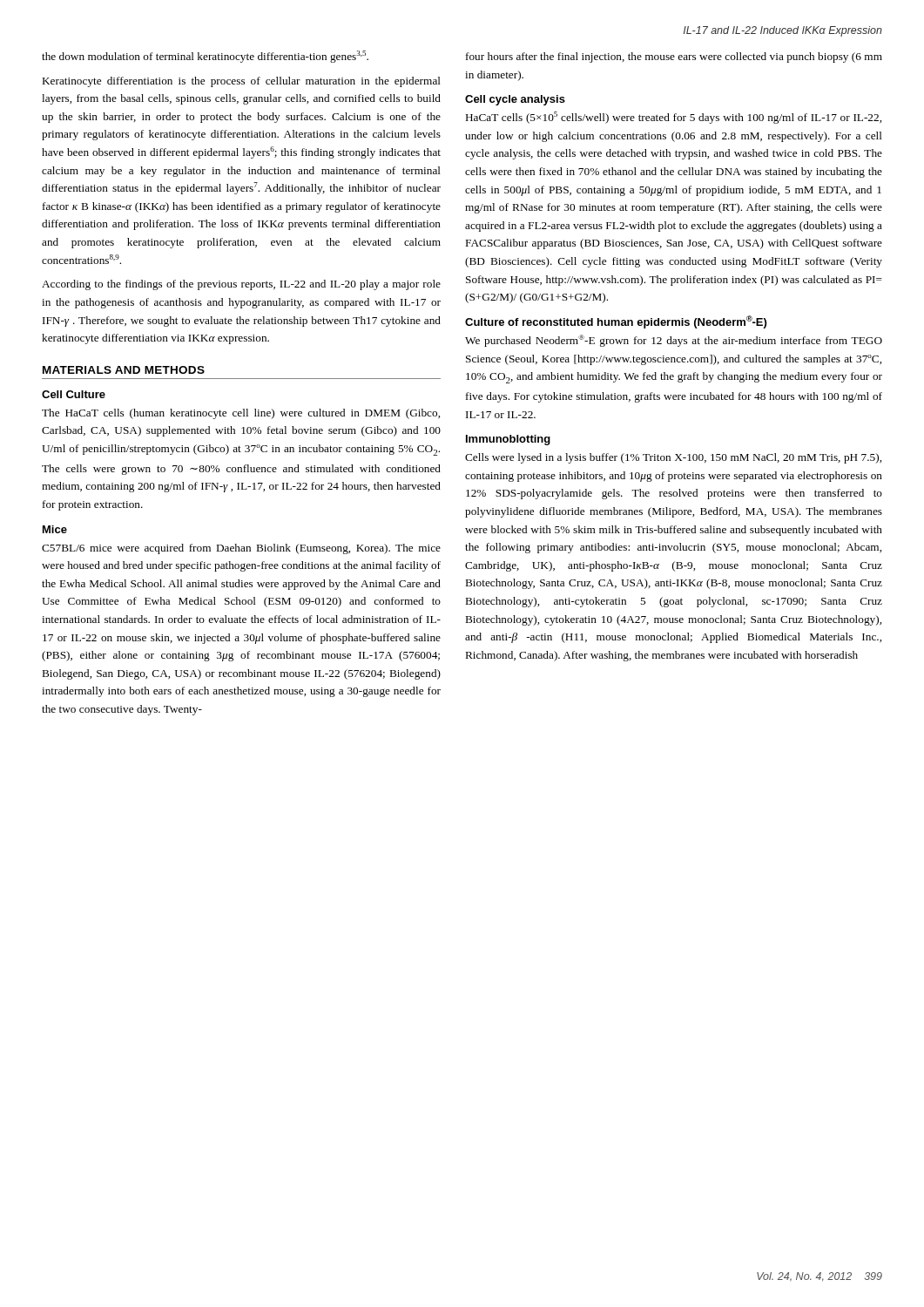Select the block starting "HaCaT cells (5×105"
This screenshot has height=1307, width=924.
tap(674, 207)
